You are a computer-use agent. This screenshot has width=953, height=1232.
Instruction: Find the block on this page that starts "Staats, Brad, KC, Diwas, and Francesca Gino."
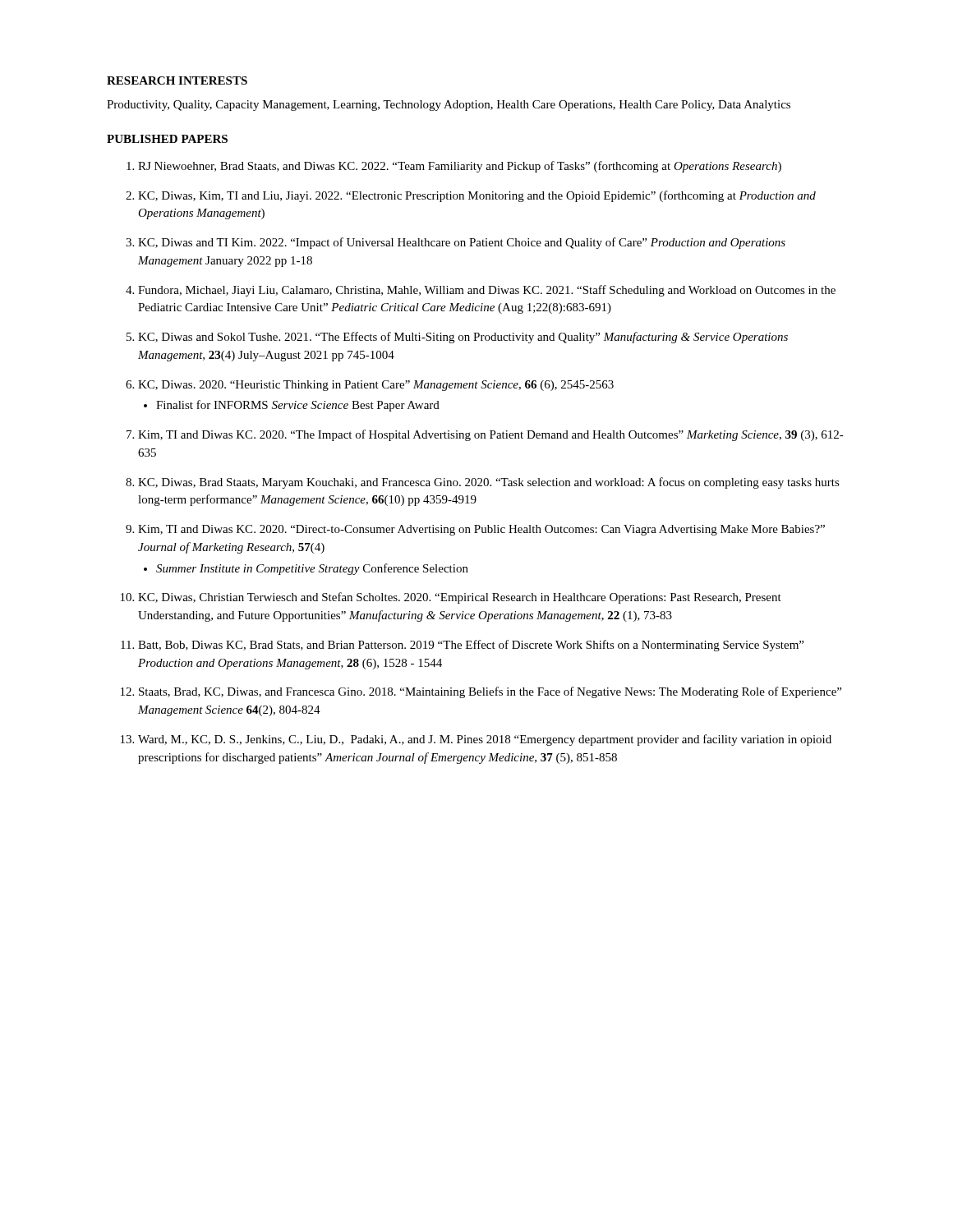(x=492, y=701)
